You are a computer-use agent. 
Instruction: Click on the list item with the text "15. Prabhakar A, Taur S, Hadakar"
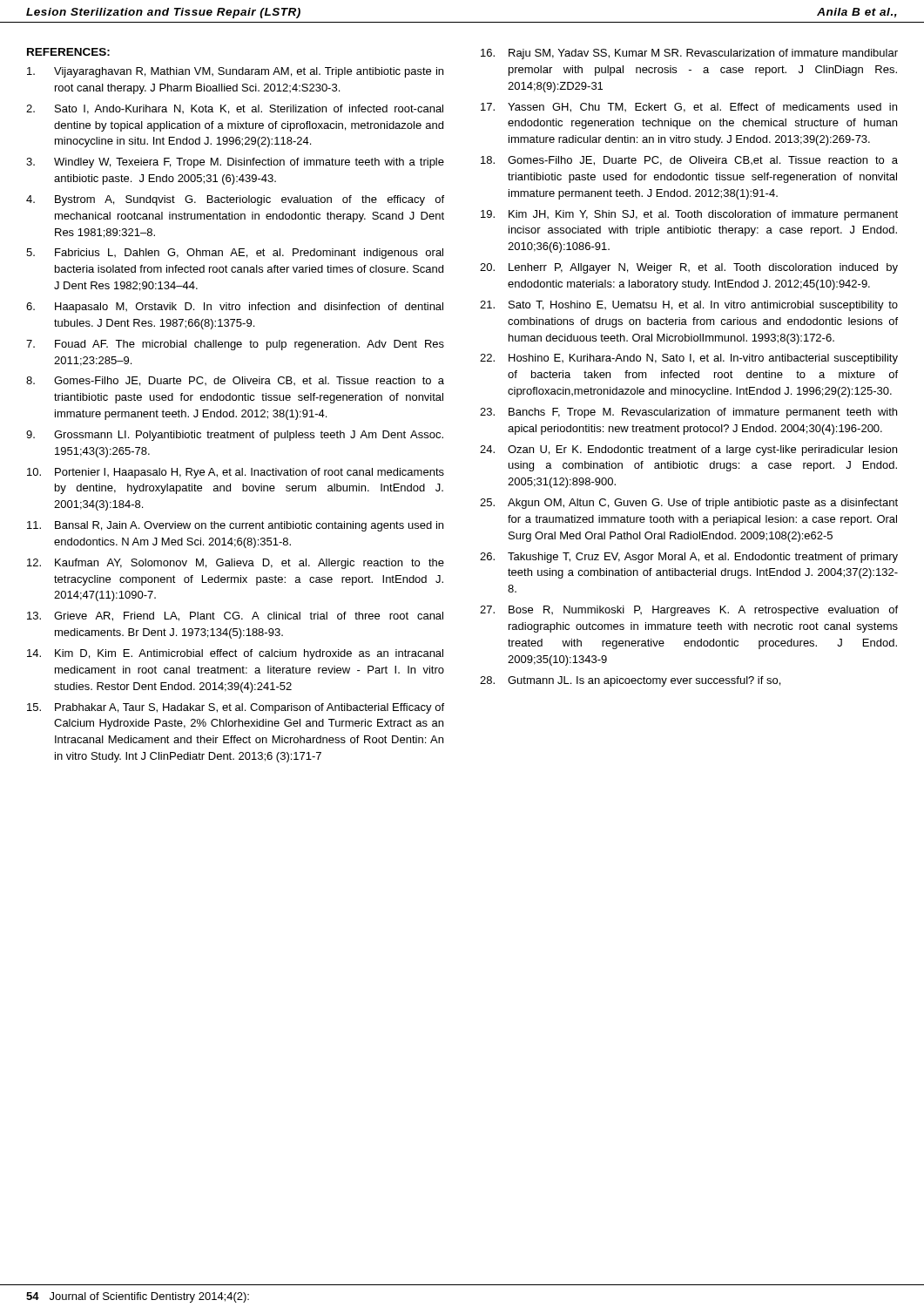coord(235,732)
